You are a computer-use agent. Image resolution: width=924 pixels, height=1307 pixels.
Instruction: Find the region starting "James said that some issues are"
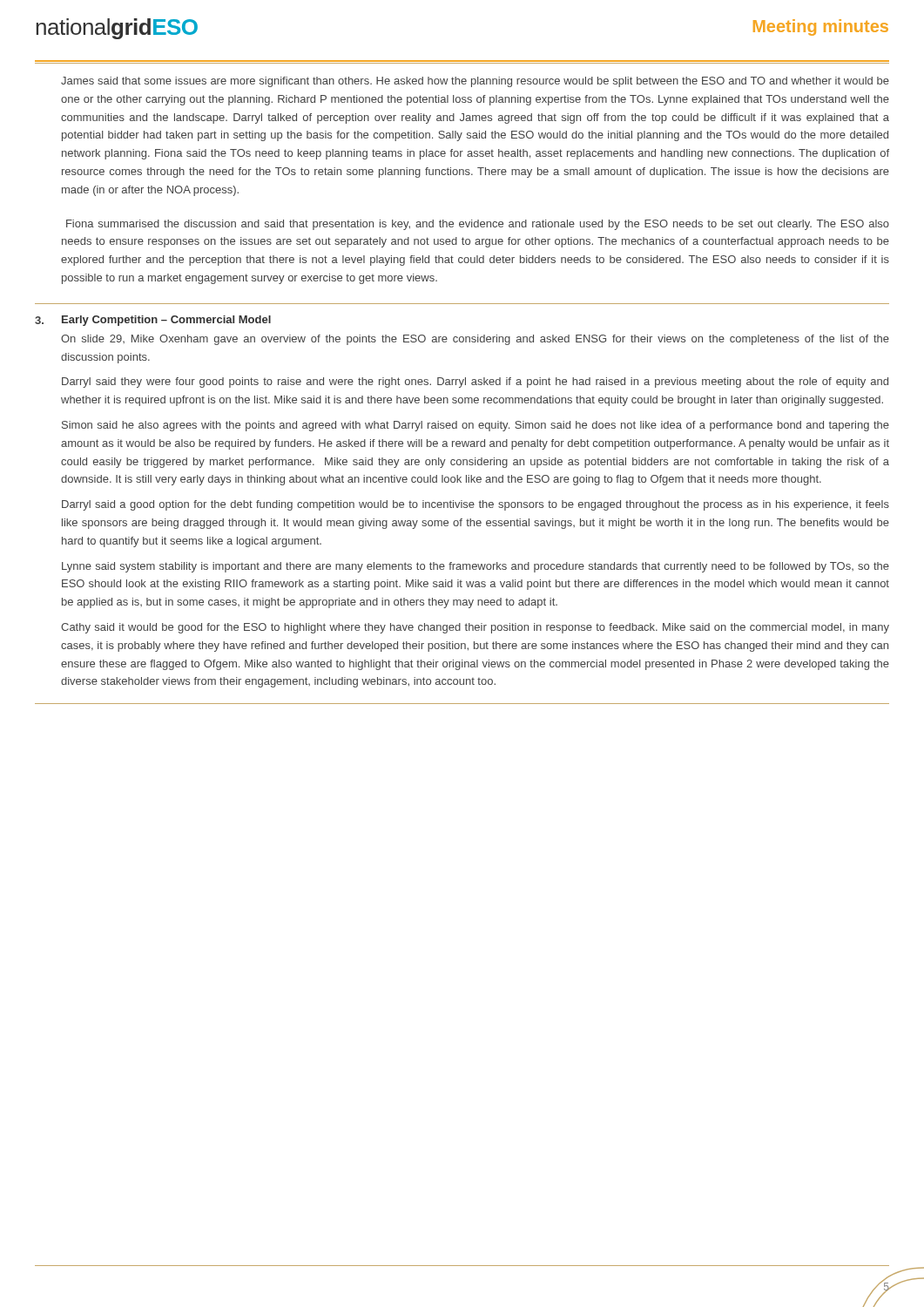[x=475, y=135]
